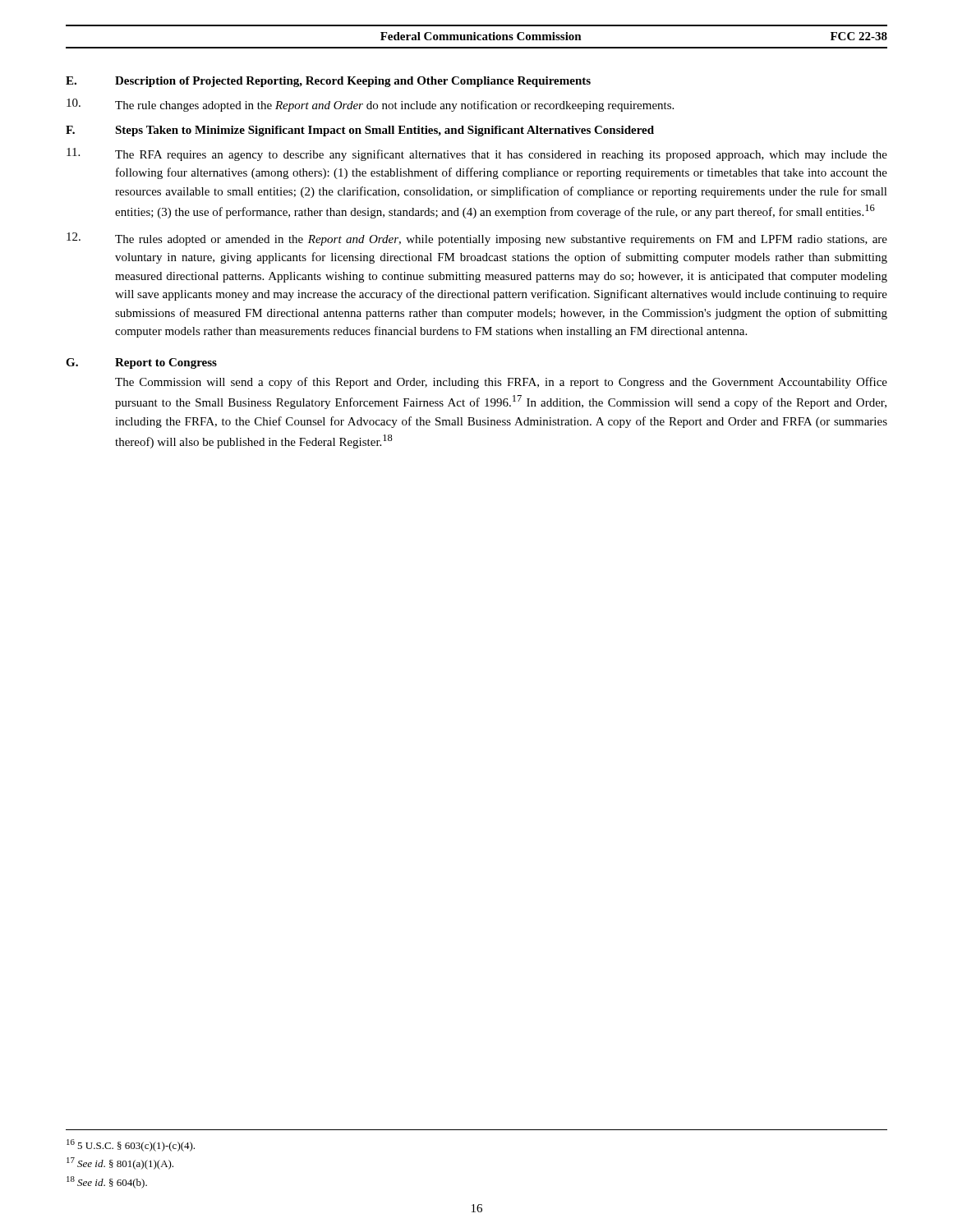This screenshot has height=1232, width=953.
Task: Navigate to the region starting "G. Report to Congress"
Action: pyautogui.click(x=141, y=363)
